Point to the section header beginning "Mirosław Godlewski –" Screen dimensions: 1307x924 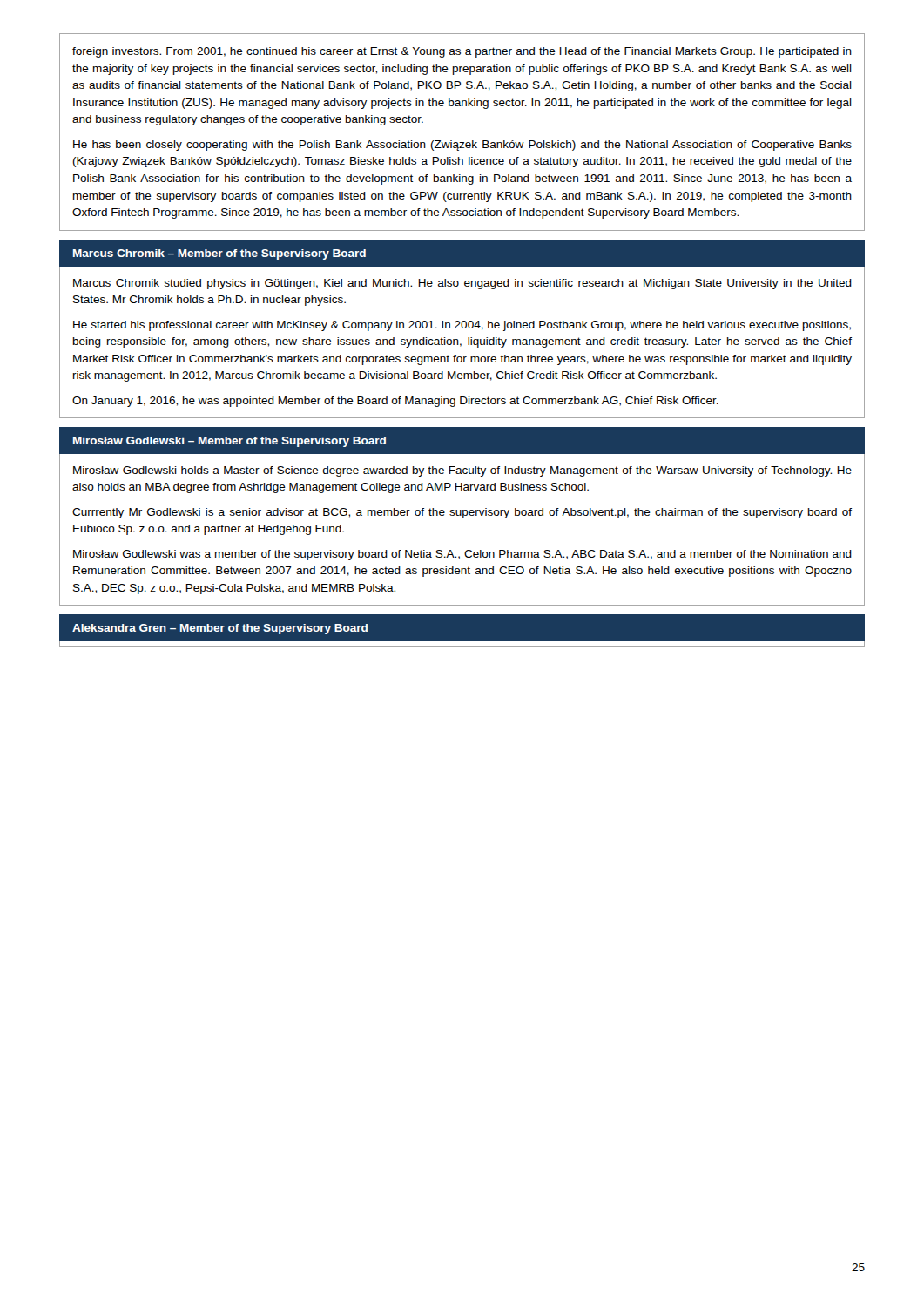(x=229, y=440)
